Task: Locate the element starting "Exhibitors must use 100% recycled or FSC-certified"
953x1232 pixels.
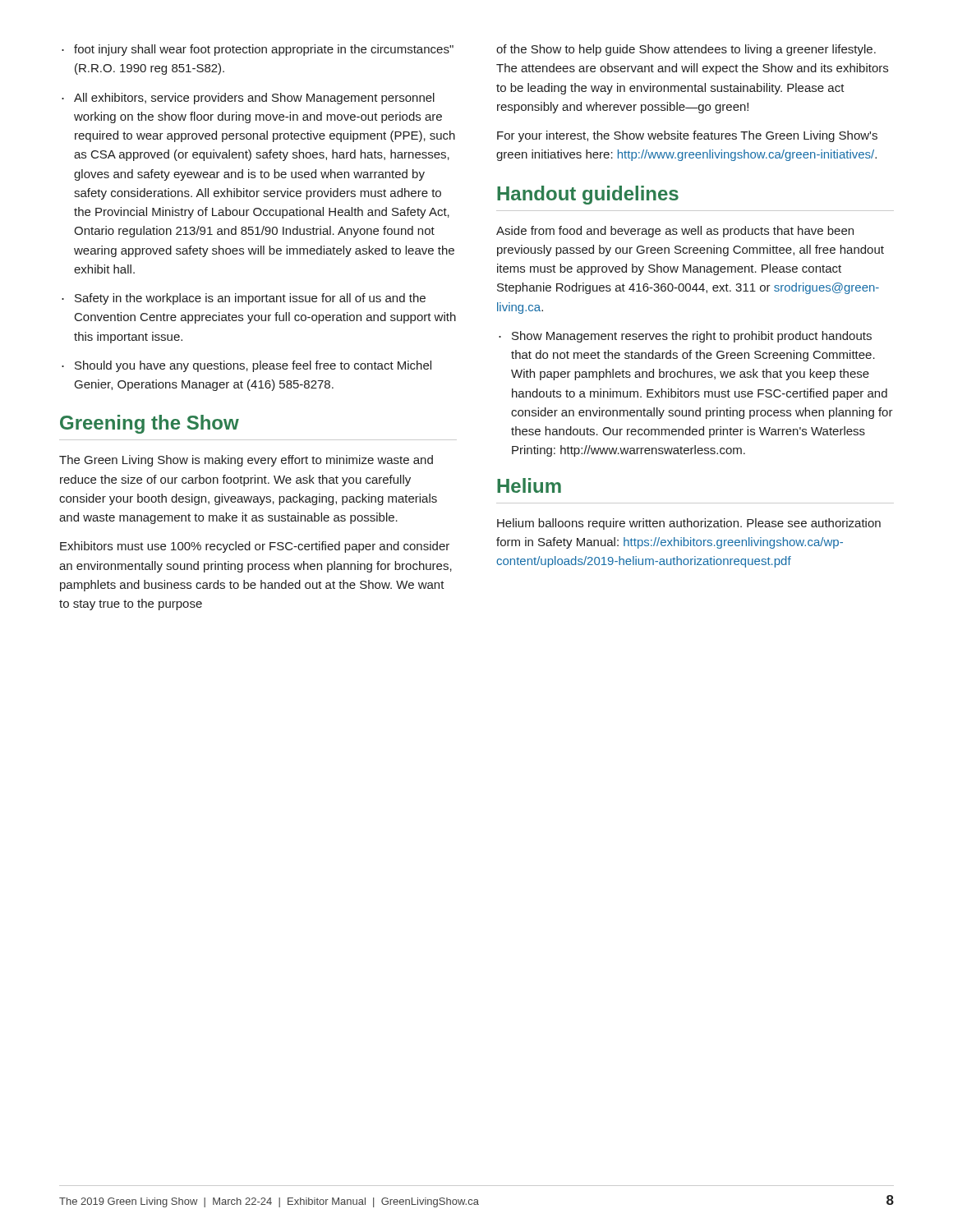Action: tap(258, 575)
